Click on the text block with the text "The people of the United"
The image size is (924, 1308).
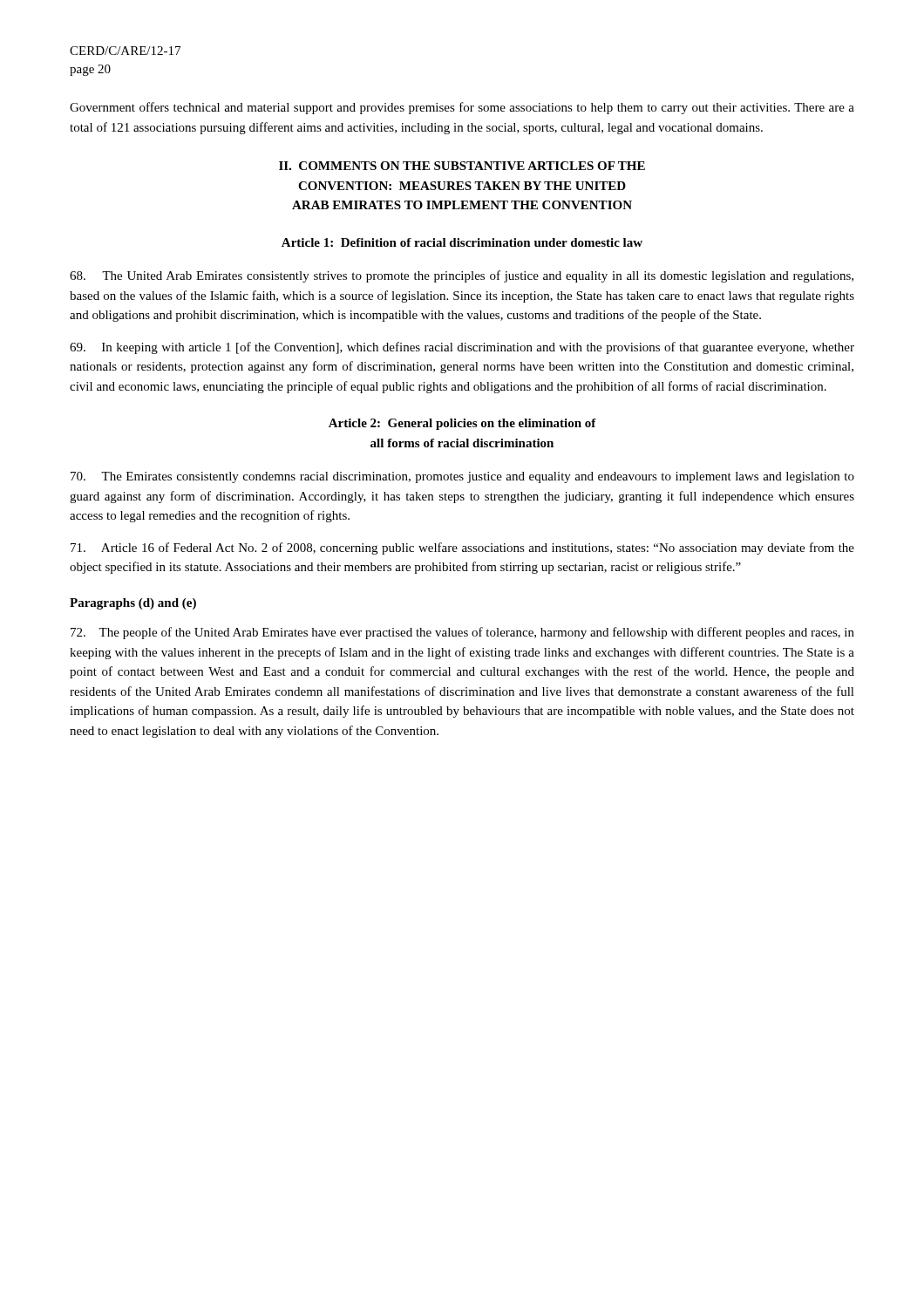click(462, 681)
